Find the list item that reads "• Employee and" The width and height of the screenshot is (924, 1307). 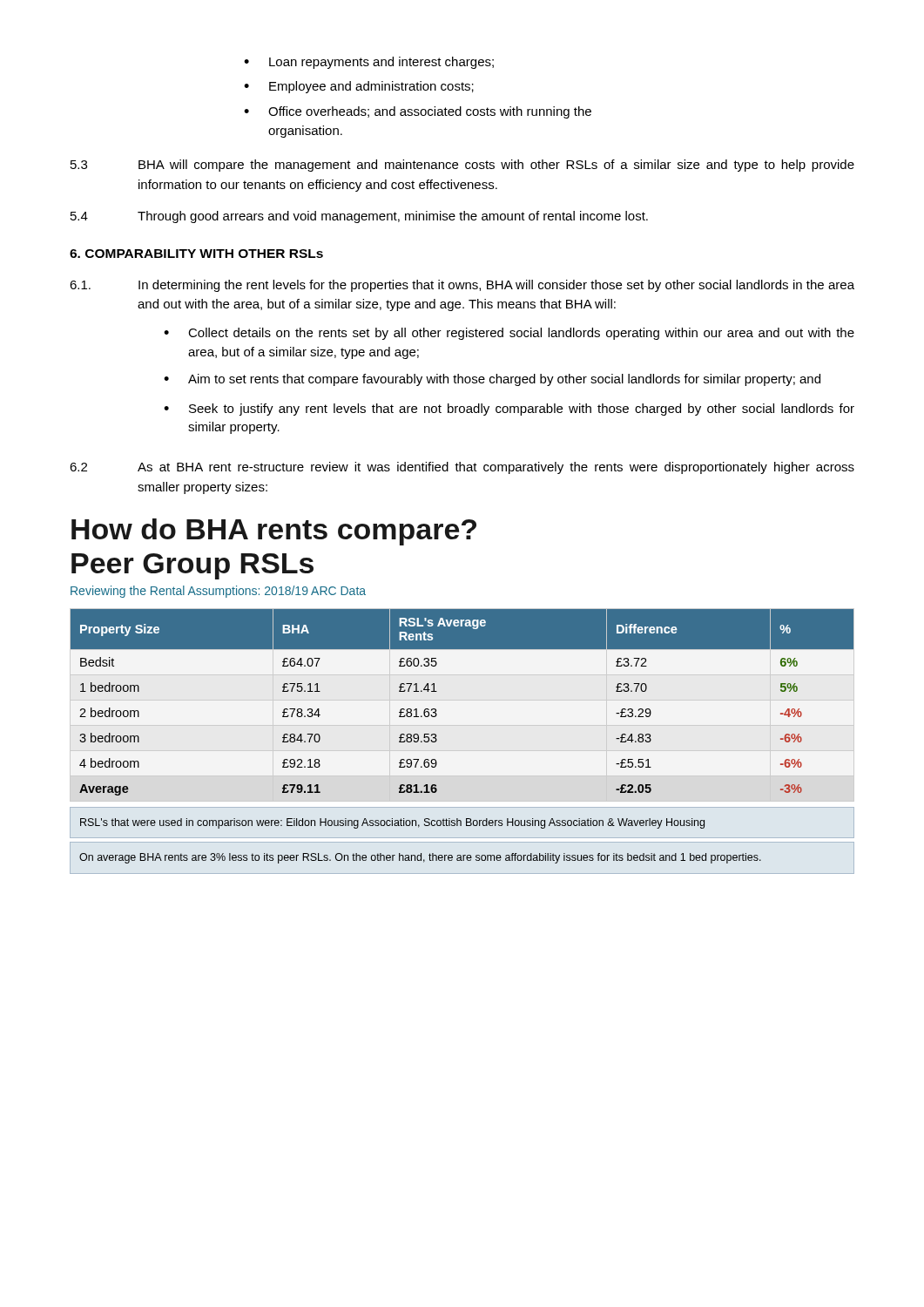pyautogui.click(x=359, y=87)
